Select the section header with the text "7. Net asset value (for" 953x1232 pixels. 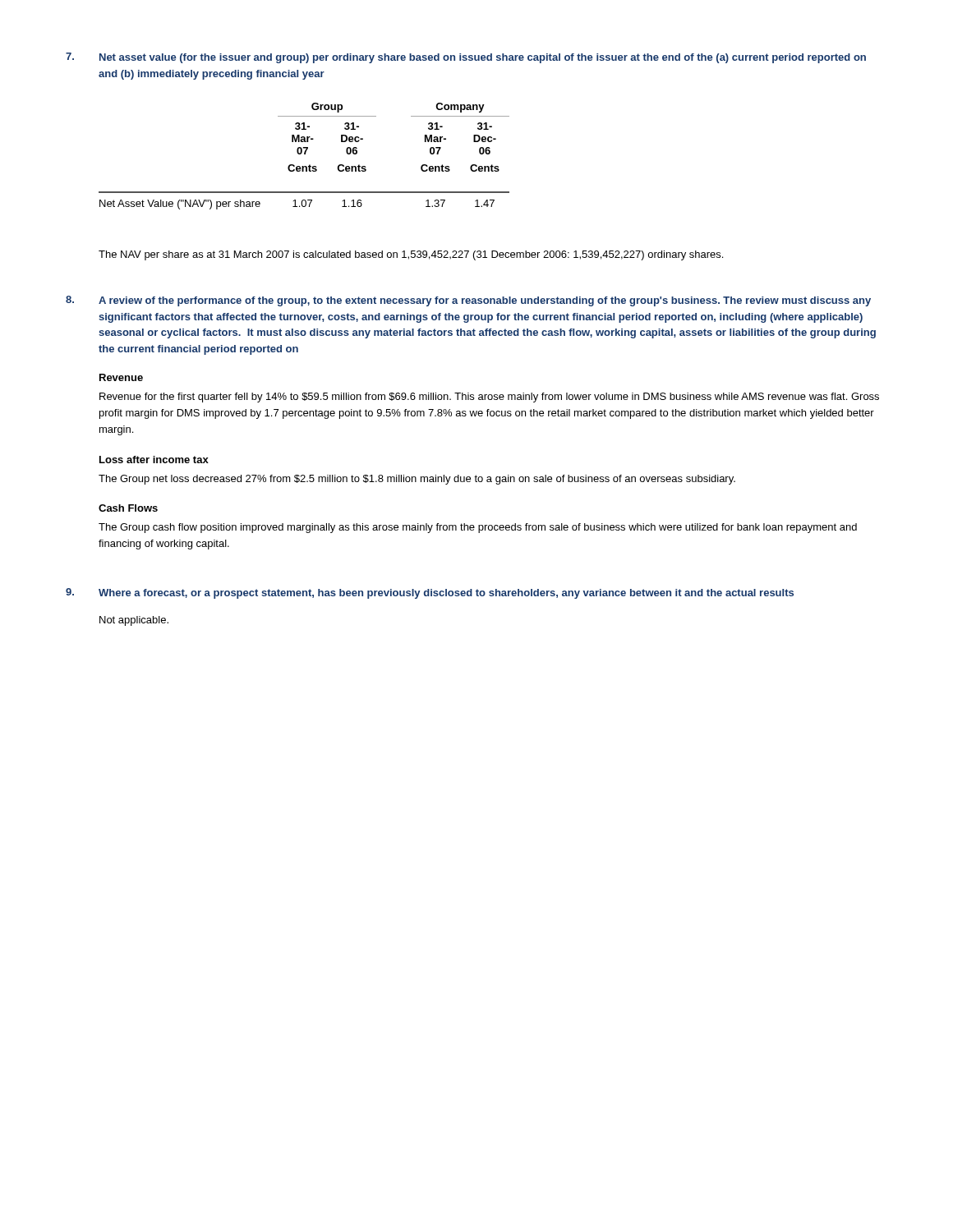(x=476, y=65)
